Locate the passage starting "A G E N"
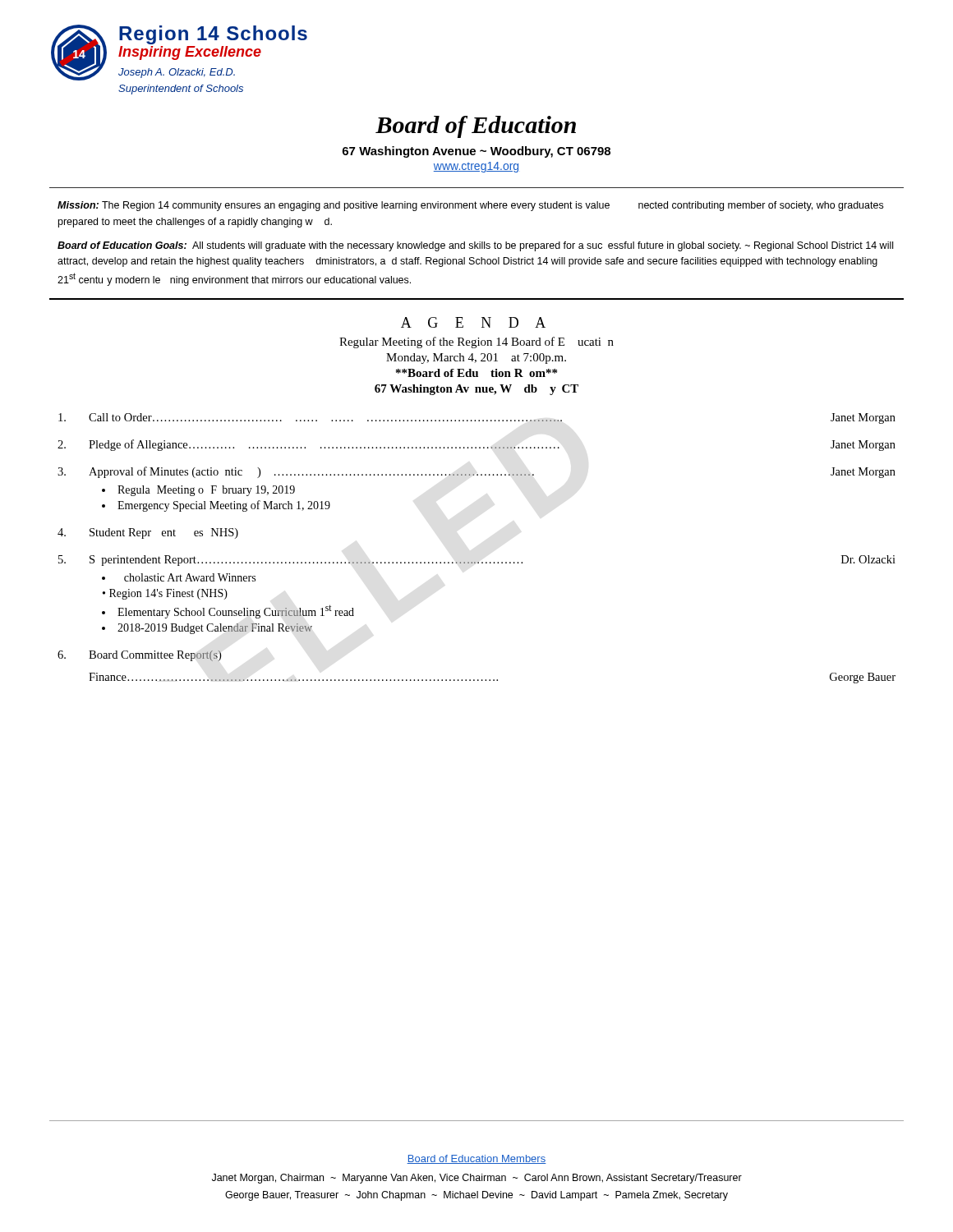953x1232 pixels. pyautogui.click(x=476, y=355)
